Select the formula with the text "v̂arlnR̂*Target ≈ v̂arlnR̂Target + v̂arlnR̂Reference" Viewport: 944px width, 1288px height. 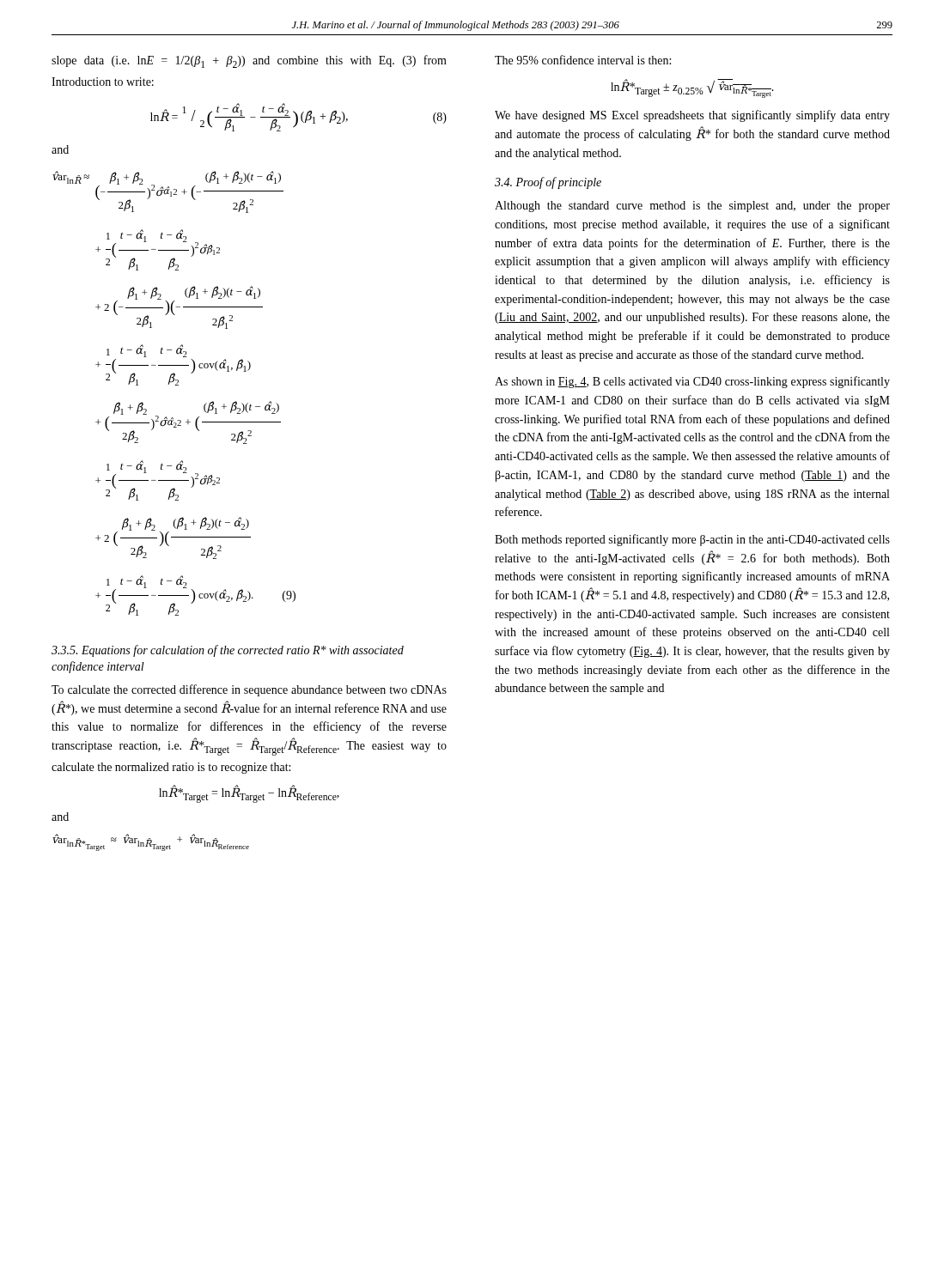pos(150,842)
